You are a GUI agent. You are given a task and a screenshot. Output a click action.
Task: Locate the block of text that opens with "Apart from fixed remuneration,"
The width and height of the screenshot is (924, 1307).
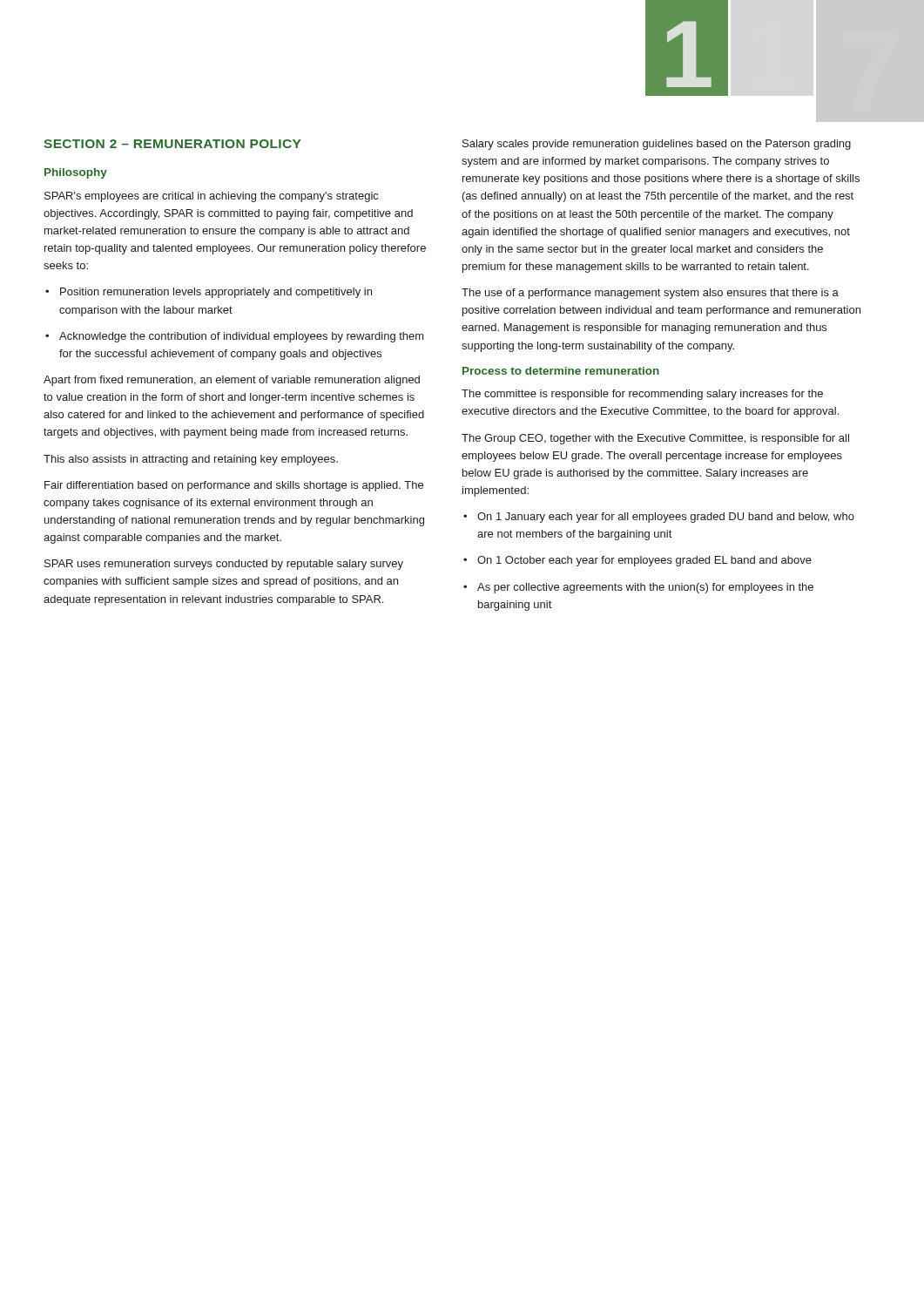(234, 406)
